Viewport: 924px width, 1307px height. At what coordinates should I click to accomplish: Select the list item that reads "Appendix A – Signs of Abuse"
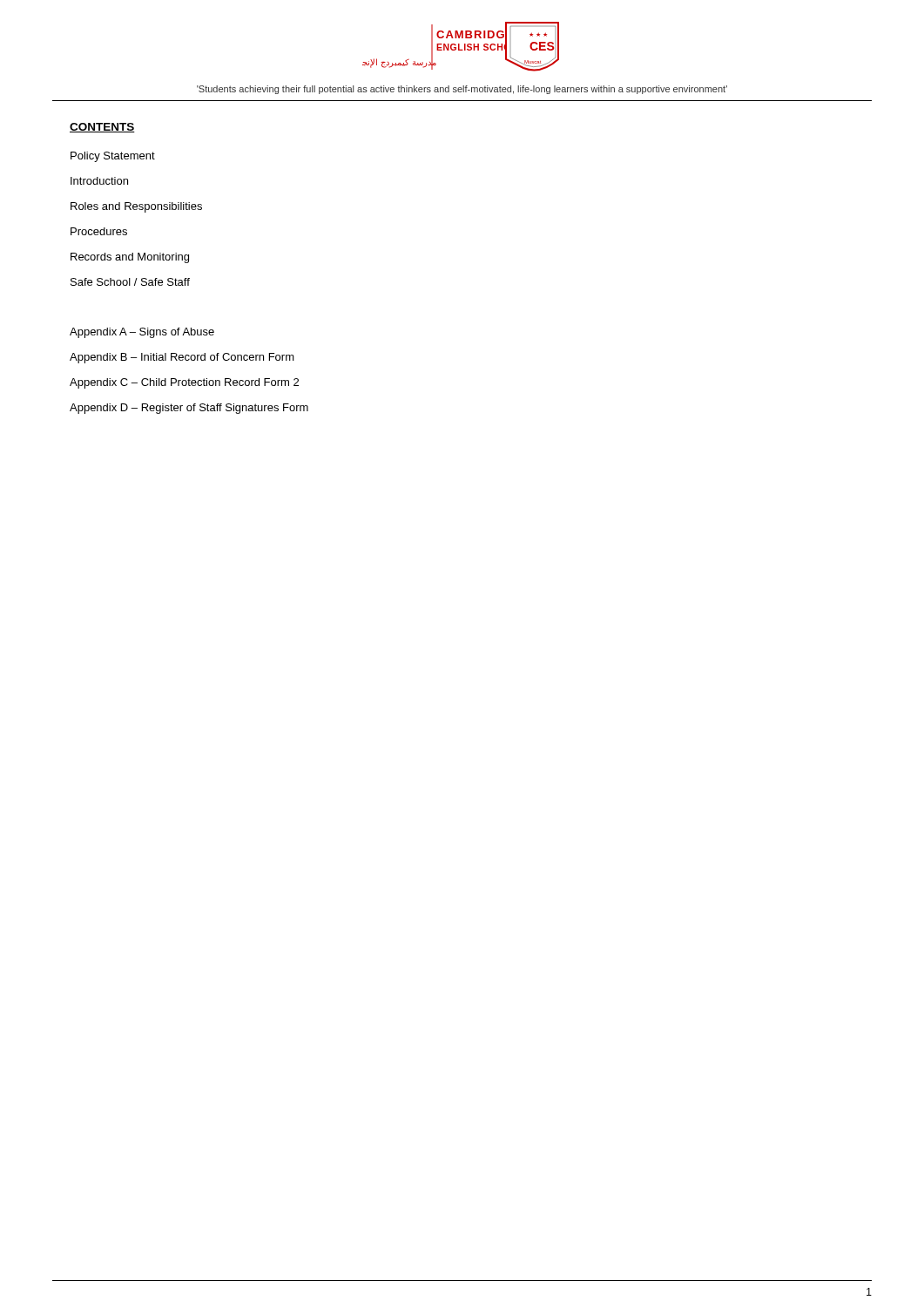(142, 332)
